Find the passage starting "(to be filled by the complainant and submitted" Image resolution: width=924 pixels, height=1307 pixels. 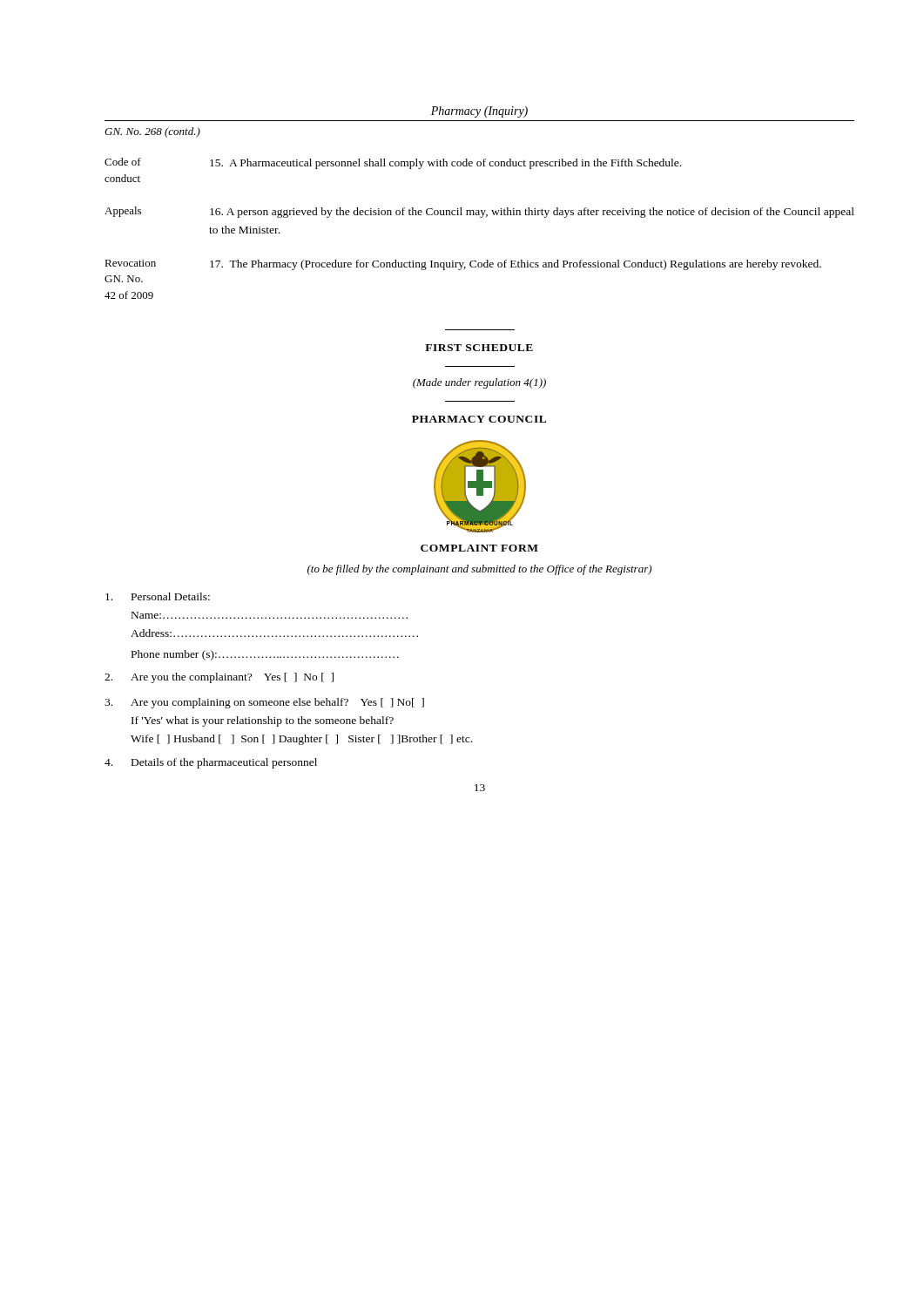479,569
